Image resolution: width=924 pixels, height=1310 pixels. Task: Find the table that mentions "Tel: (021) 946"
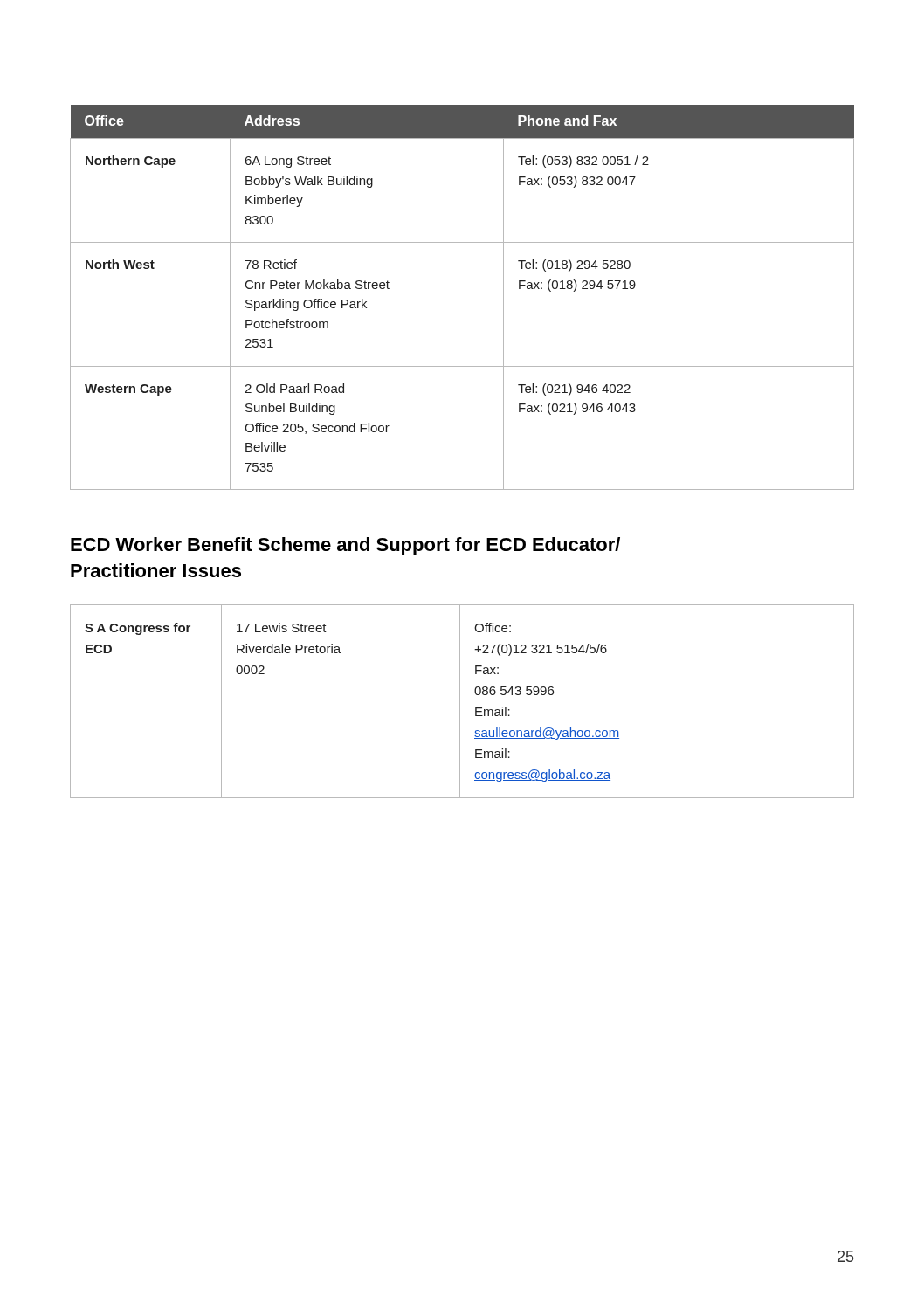point(462,297)
